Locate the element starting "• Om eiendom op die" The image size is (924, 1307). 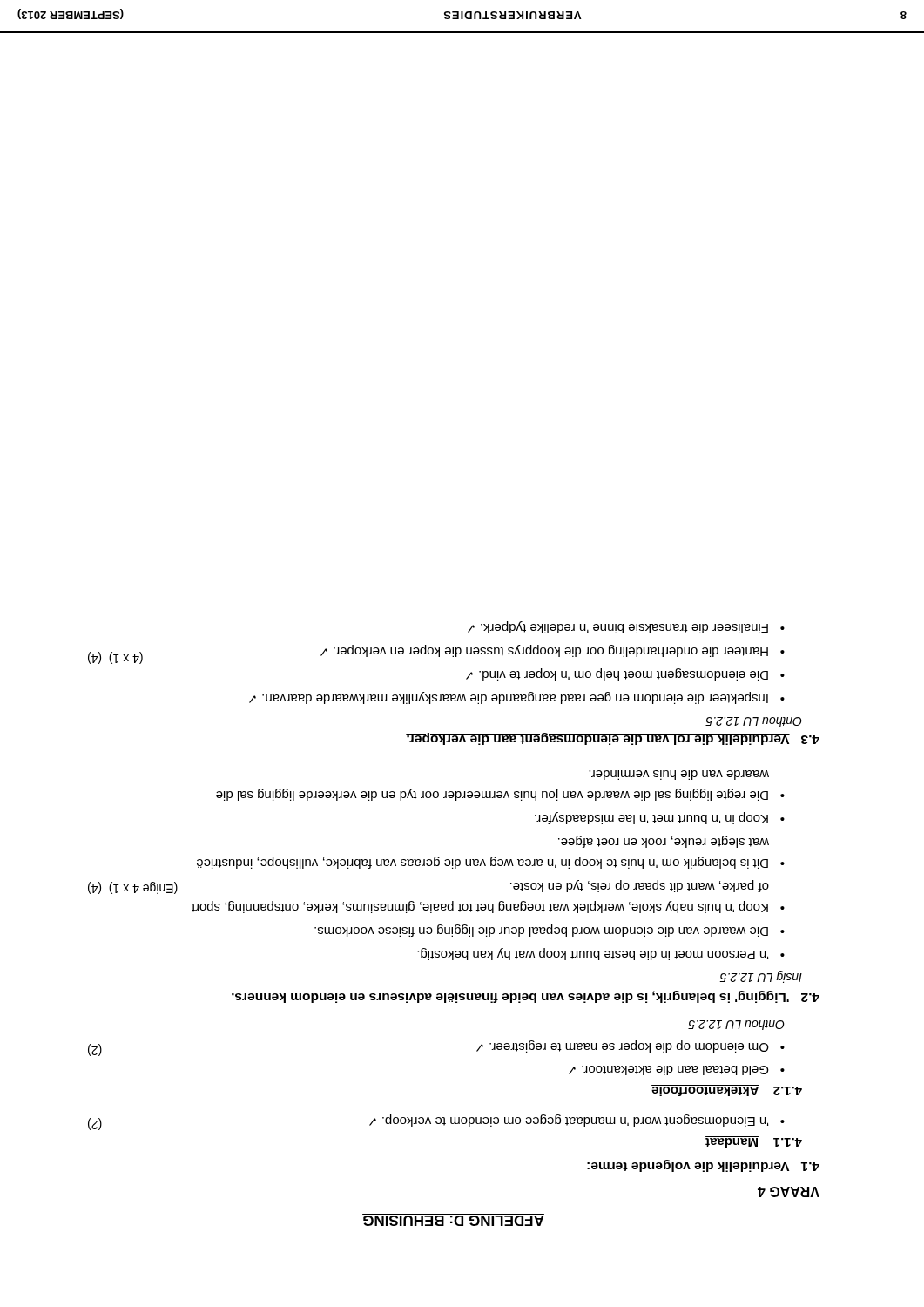point(629,1047)
